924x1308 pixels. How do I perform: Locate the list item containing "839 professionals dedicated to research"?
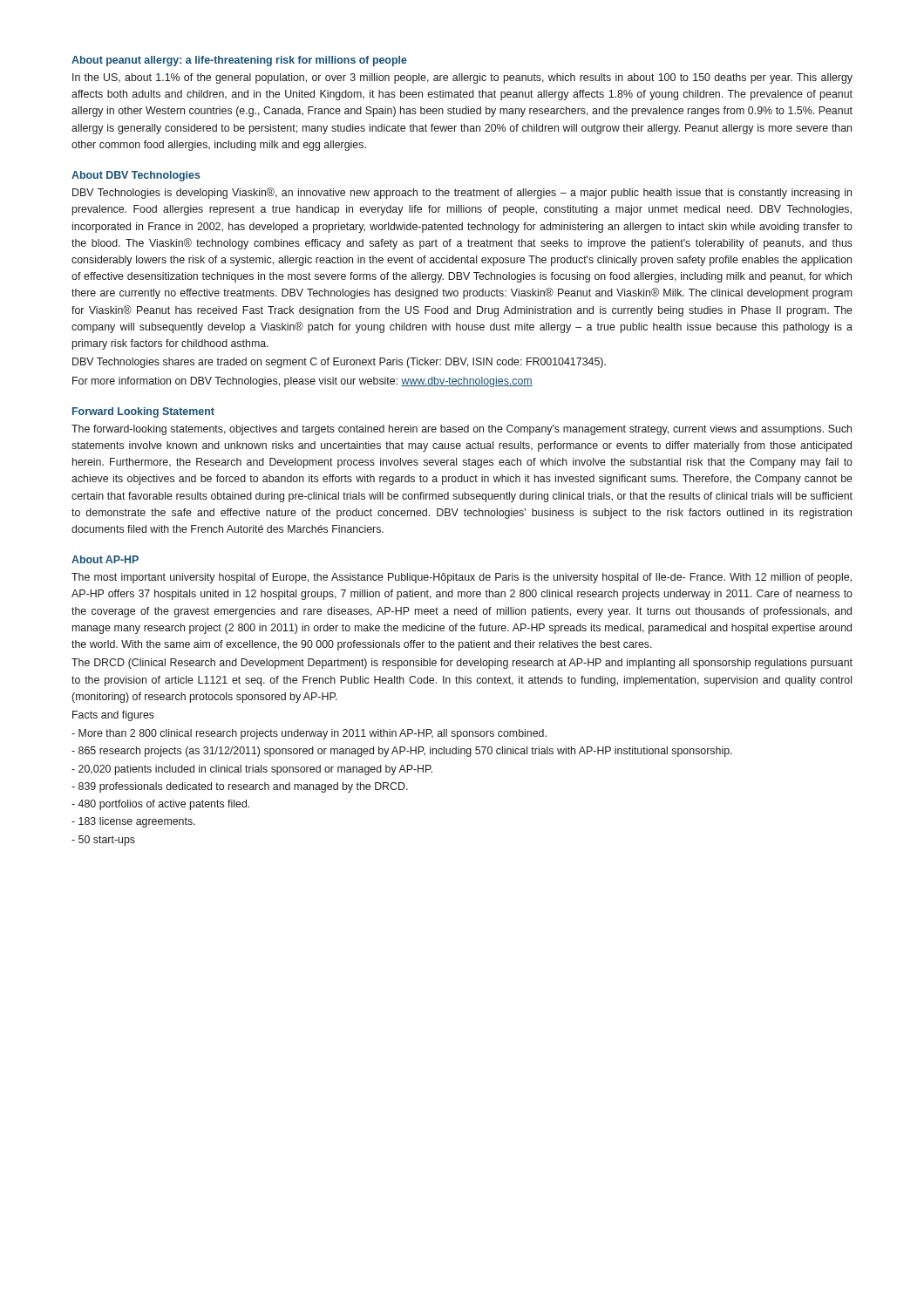coord(240,786)
